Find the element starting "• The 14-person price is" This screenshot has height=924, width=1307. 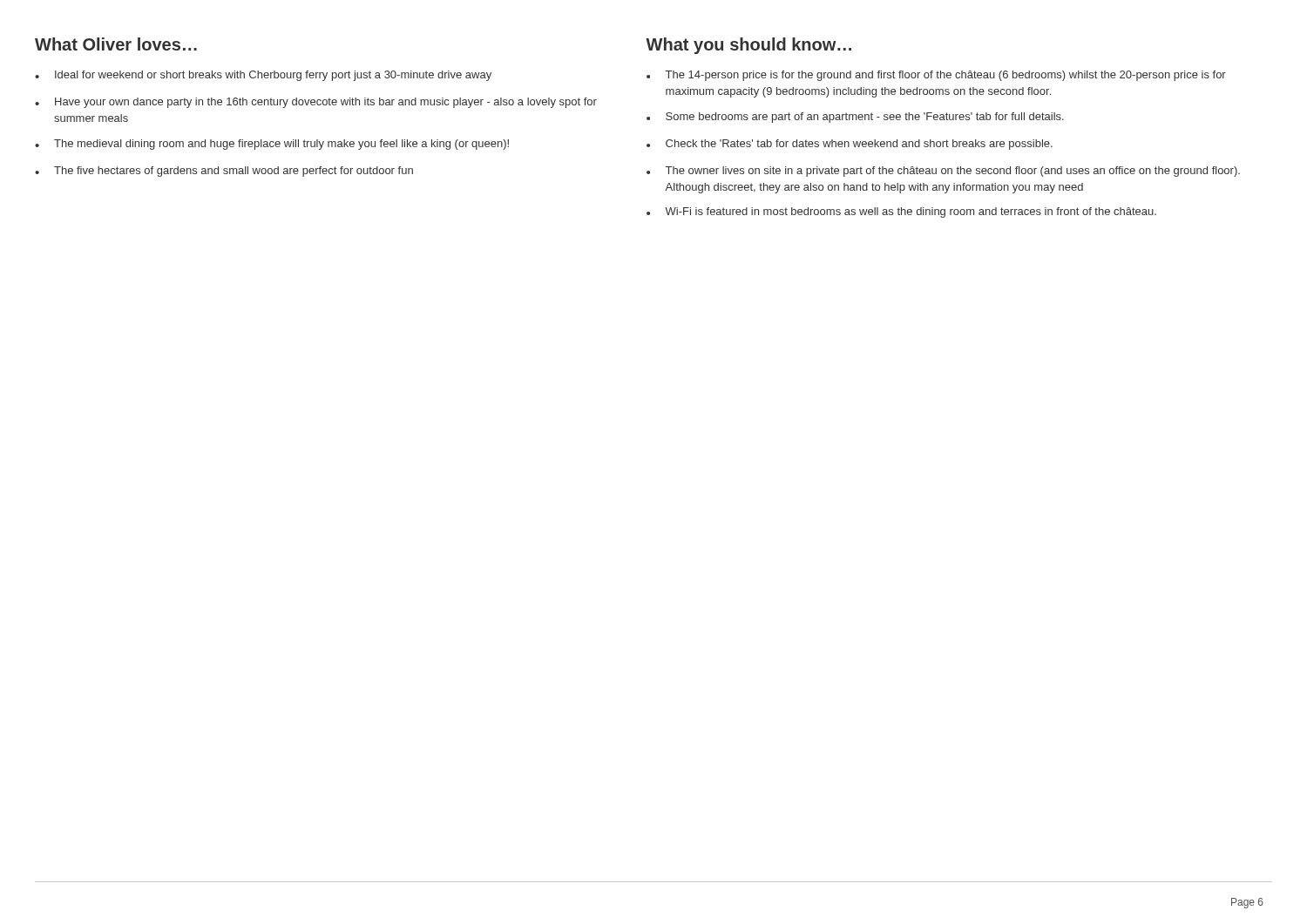pos(959,83)
